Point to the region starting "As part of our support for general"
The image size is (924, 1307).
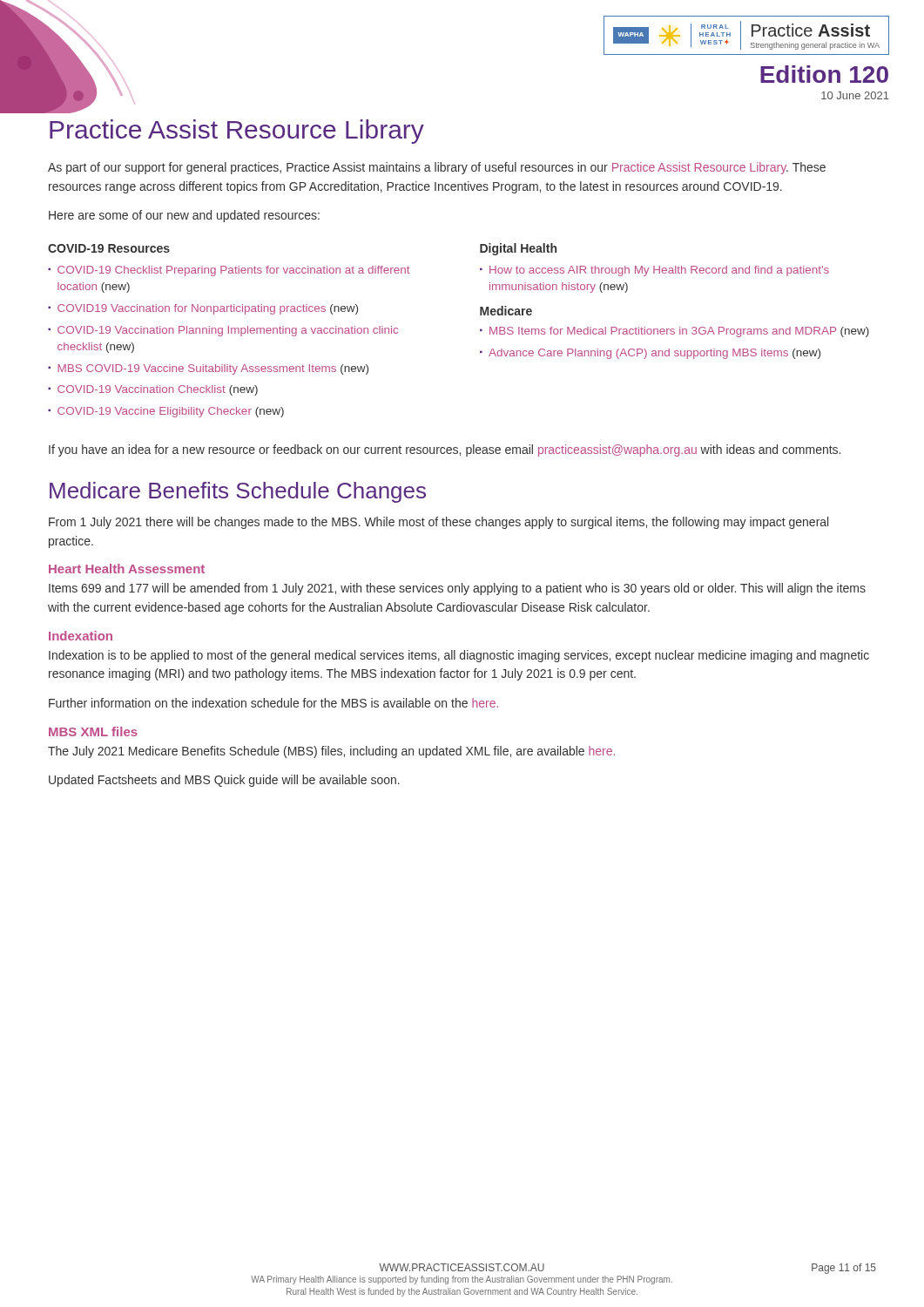click(437, 177)
